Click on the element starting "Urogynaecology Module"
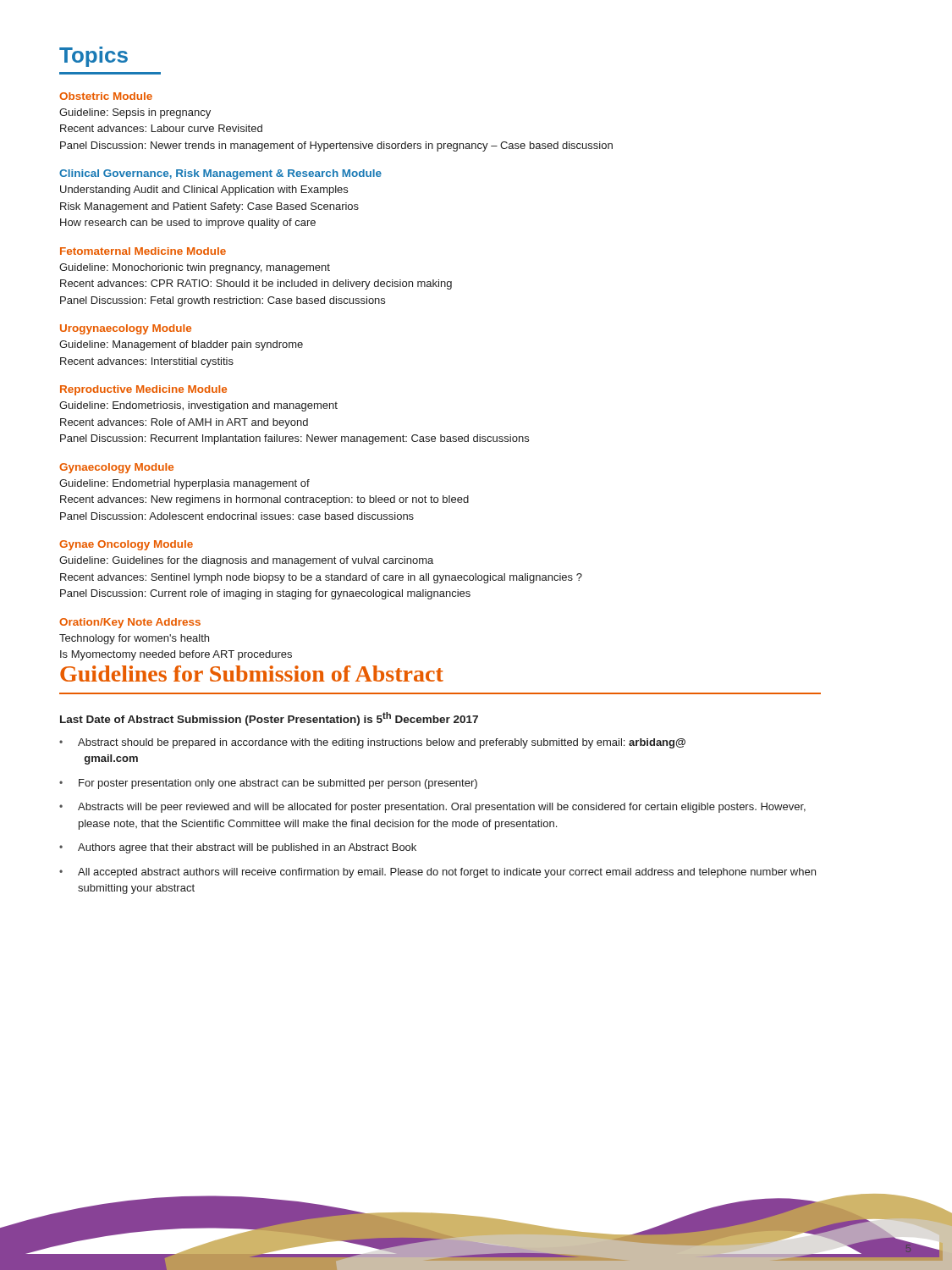 pyautogui.click(x=126, y=329)
